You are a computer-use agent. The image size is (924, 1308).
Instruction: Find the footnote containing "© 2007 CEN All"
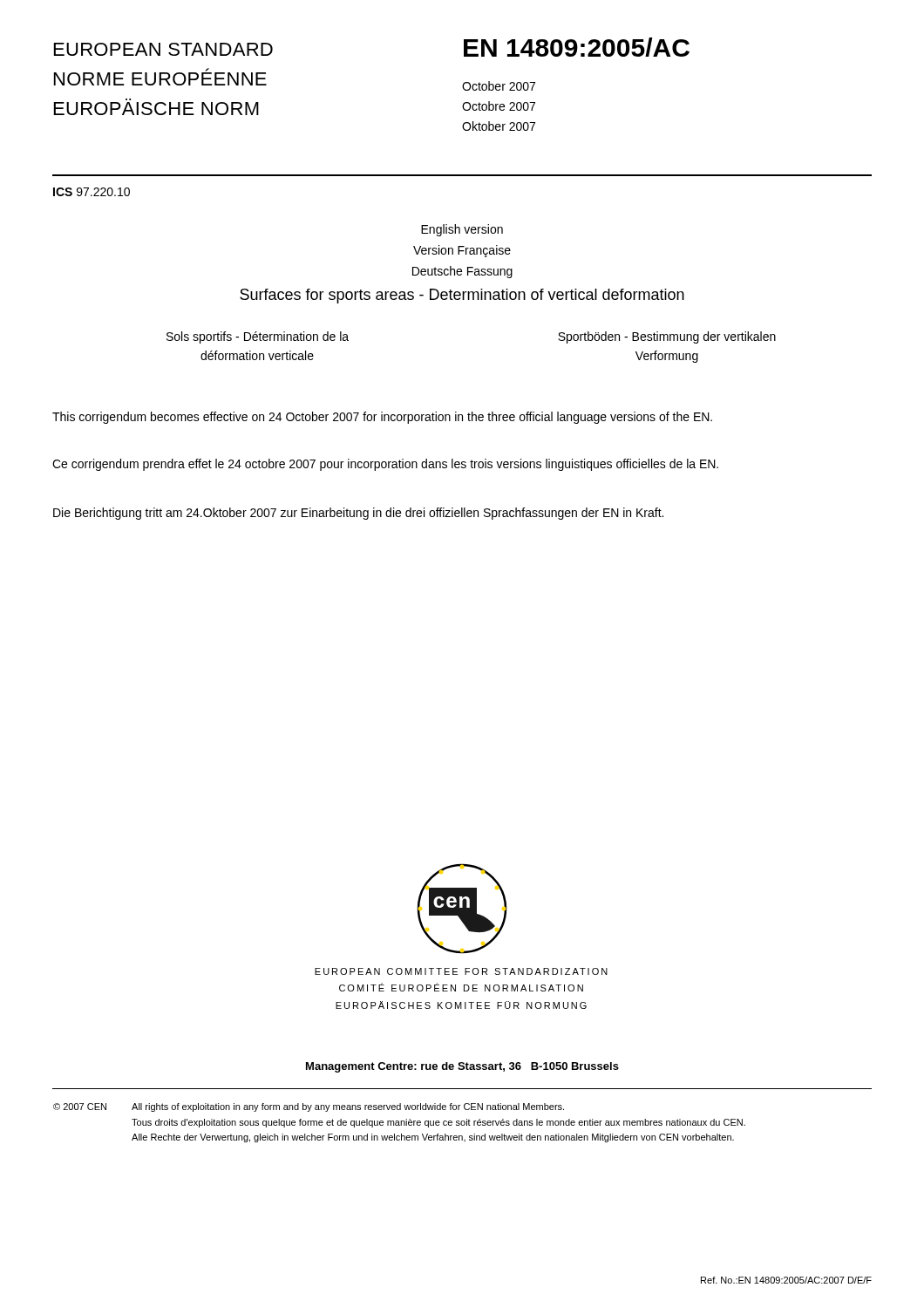pyautogui.click(x=462, y=1123)
